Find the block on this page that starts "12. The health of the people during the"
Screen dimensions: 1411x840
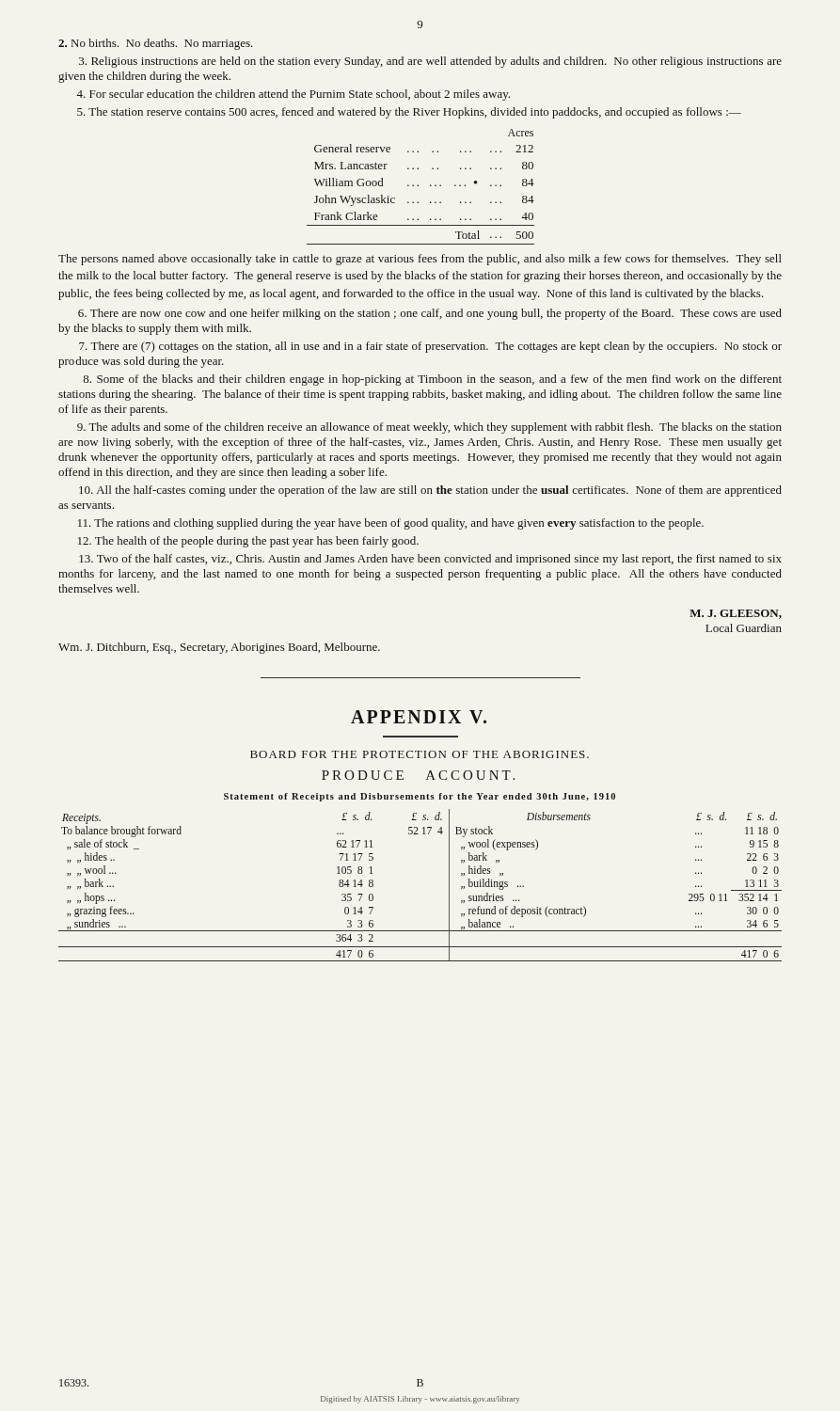(239, 541)
